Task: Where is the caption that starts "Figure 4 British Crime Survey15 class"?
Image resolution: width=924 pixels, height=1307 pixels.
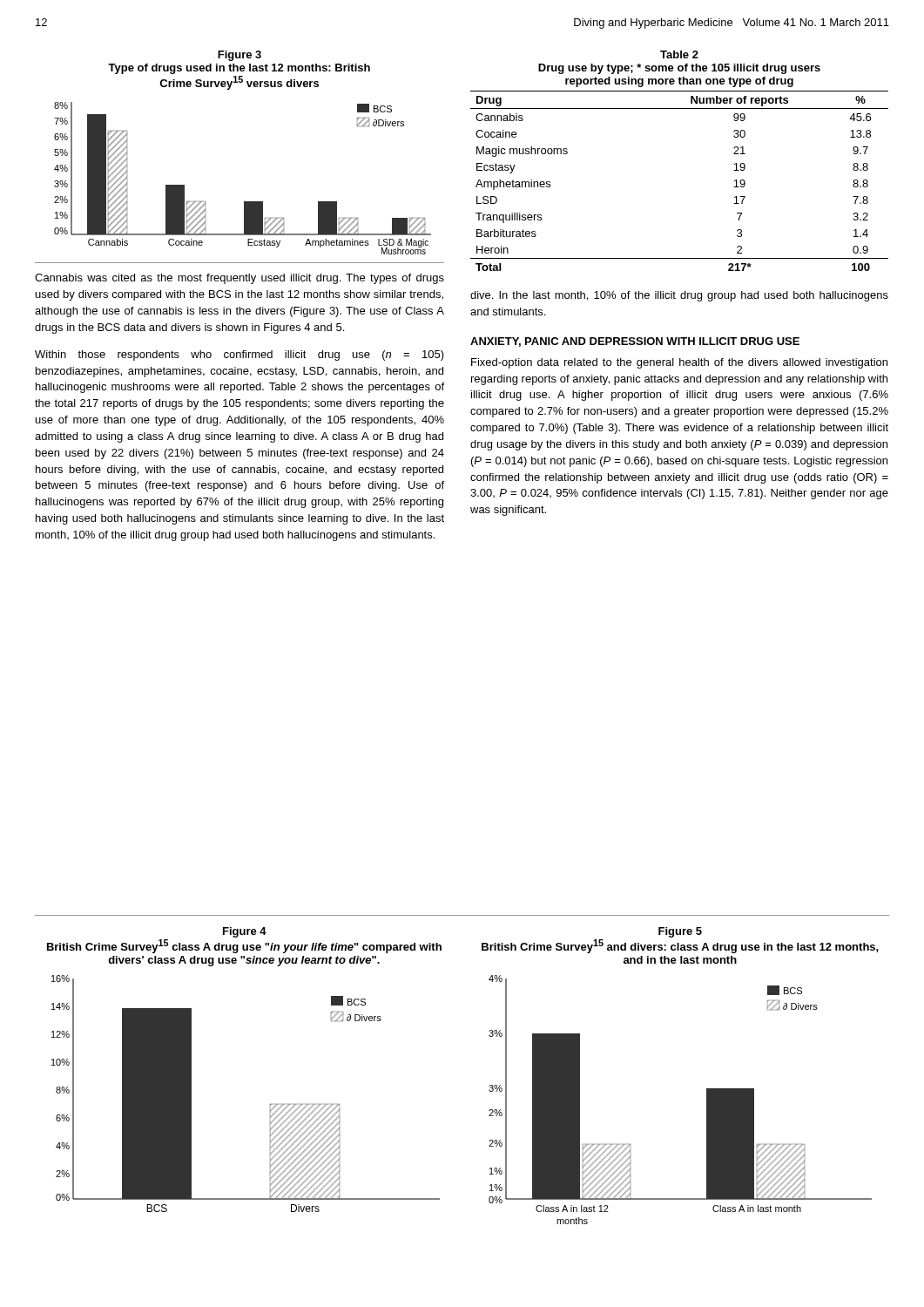Action: pos(244,946)
